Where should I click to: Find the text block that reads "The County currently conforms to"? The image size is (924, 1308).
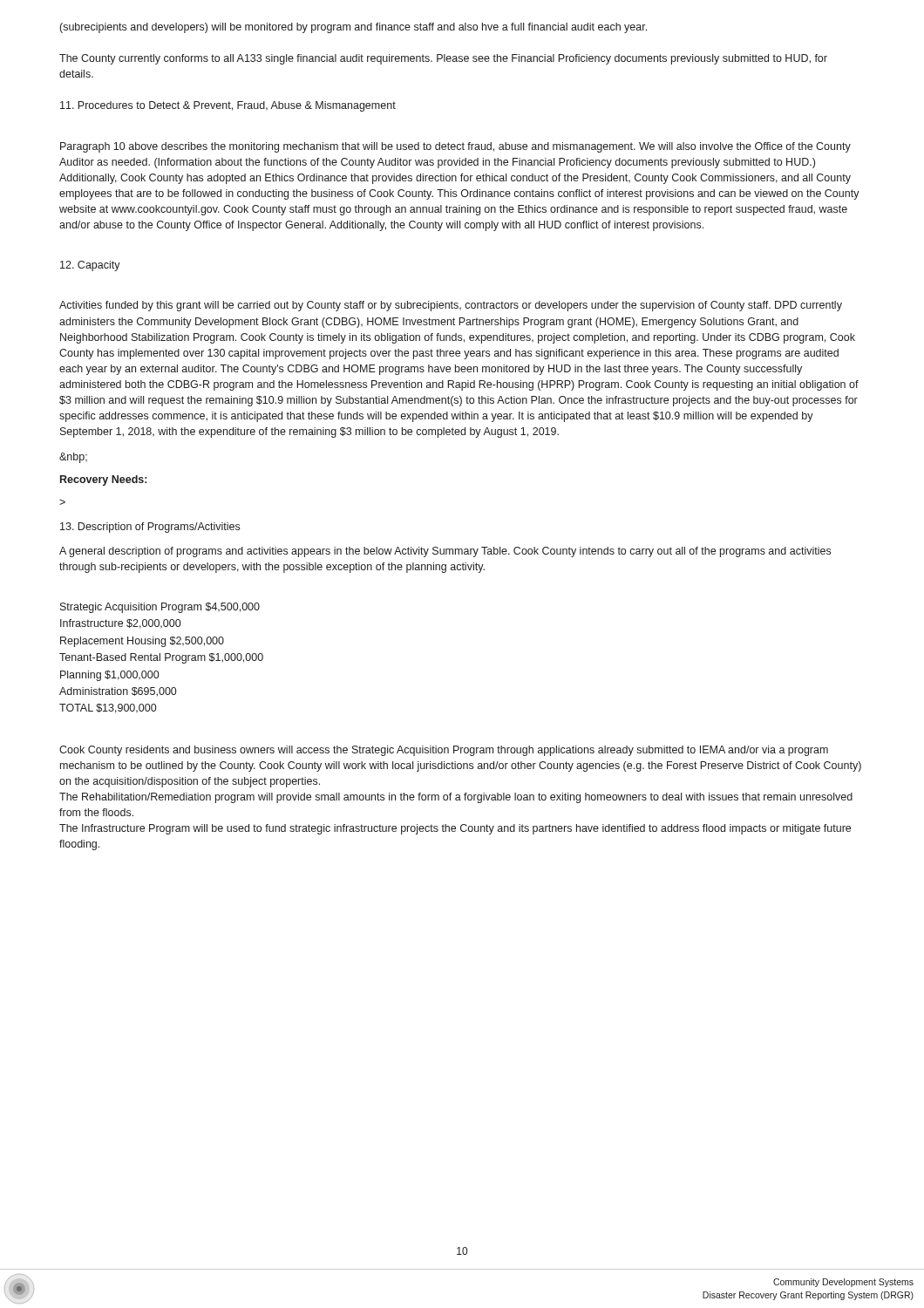tap(443, 66)
